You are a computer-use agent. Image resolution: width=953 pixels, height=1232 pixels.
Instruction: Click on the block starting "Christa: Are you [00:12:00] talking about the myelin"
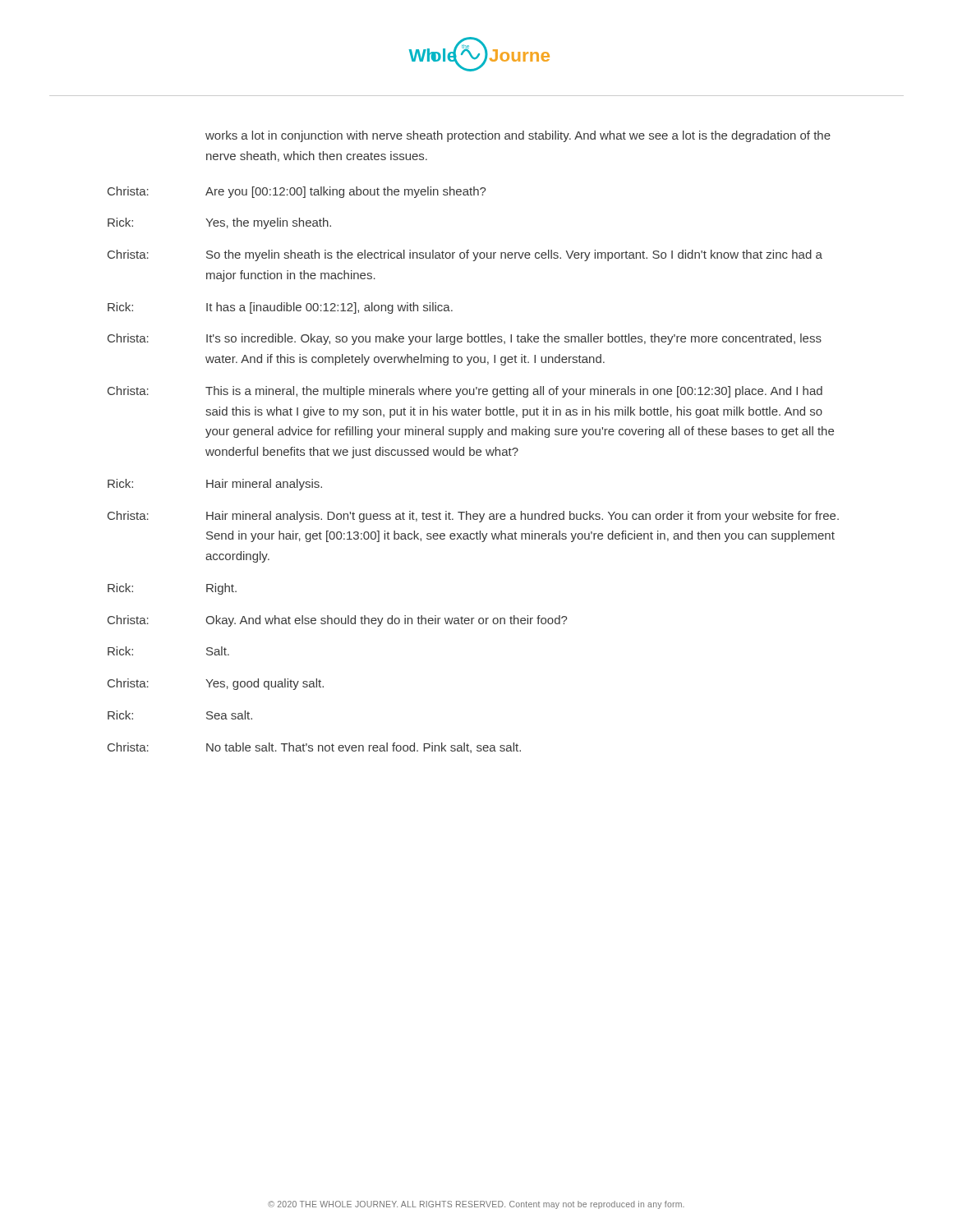[476, 191]
